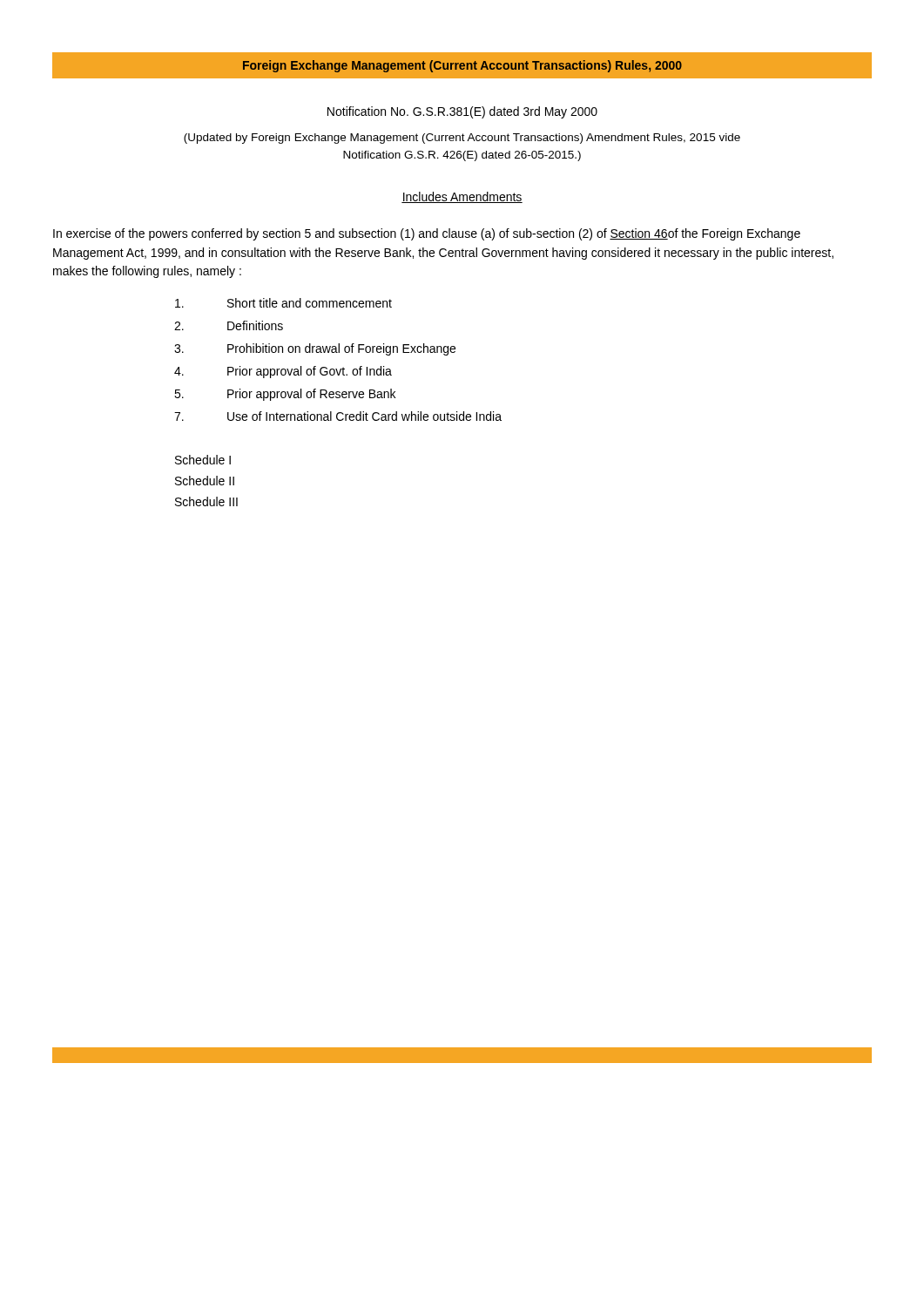Screen dimensions: 1307x924
Task: Locate the text "Schedule III"
Action: (206, 502)
